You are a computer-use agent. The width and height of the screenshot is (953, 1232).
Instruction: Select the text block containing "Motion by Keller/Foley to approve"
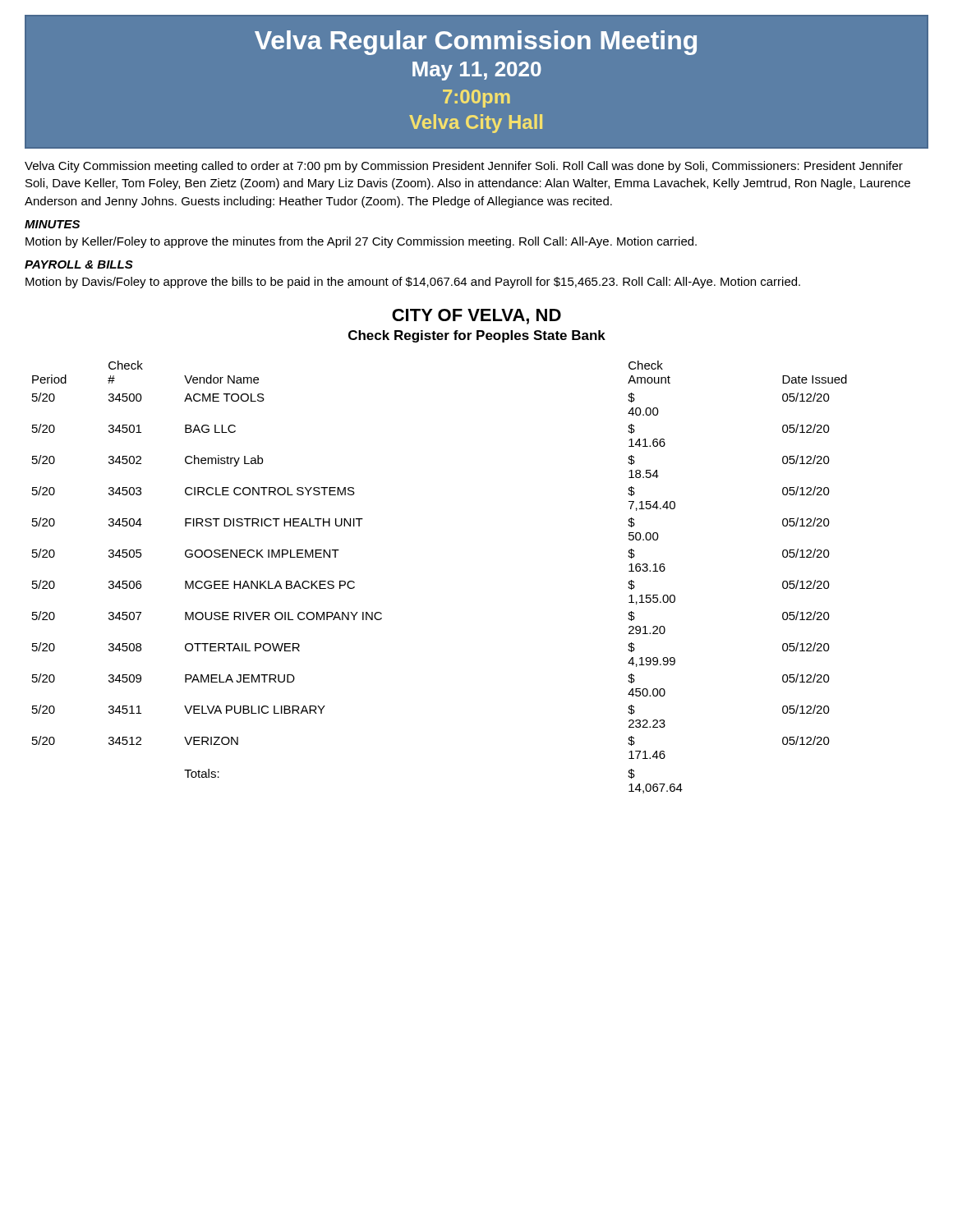[361, 241]
